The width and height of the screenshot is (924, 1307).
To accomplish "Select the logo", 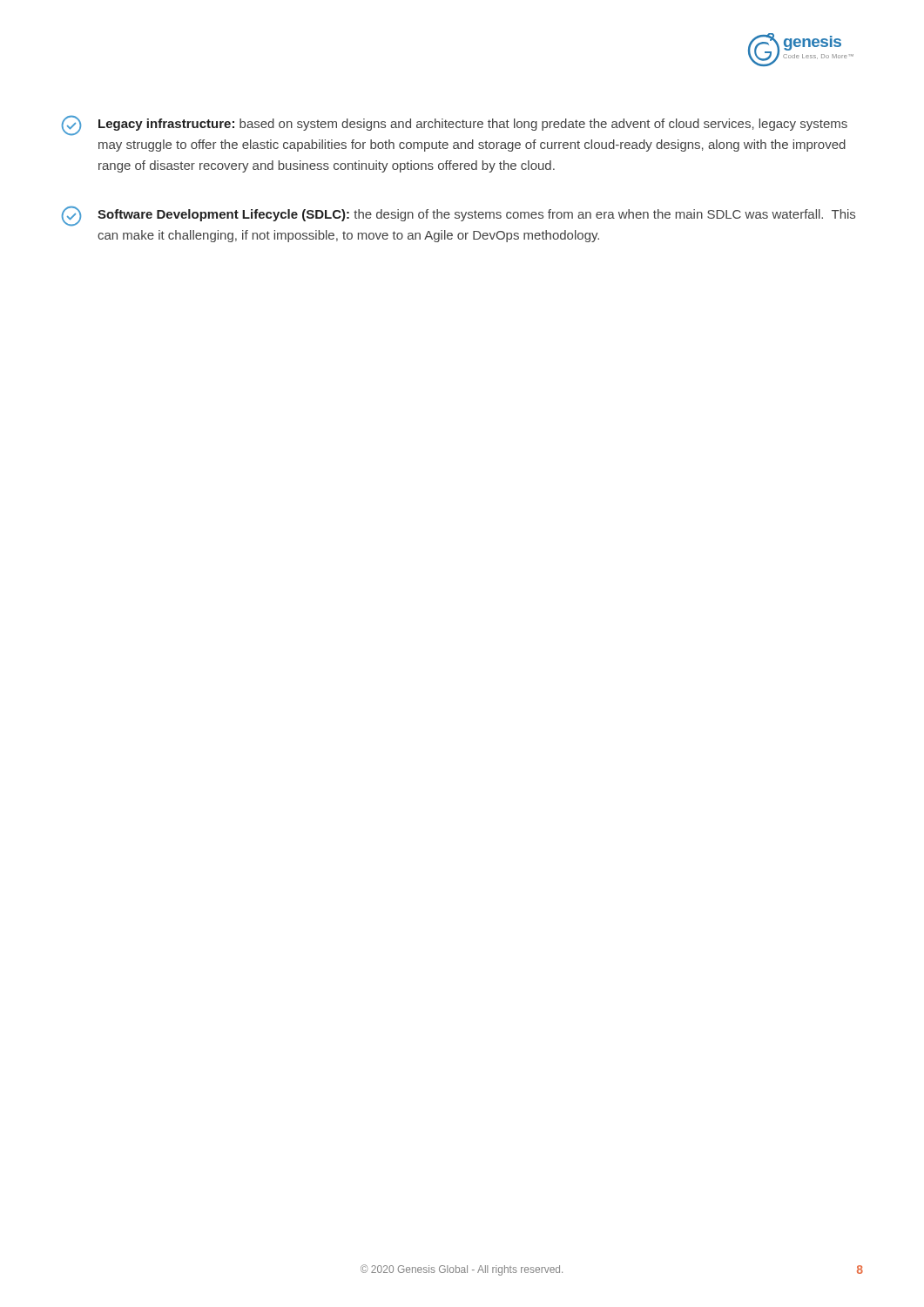I will click(x=807, y=56).
